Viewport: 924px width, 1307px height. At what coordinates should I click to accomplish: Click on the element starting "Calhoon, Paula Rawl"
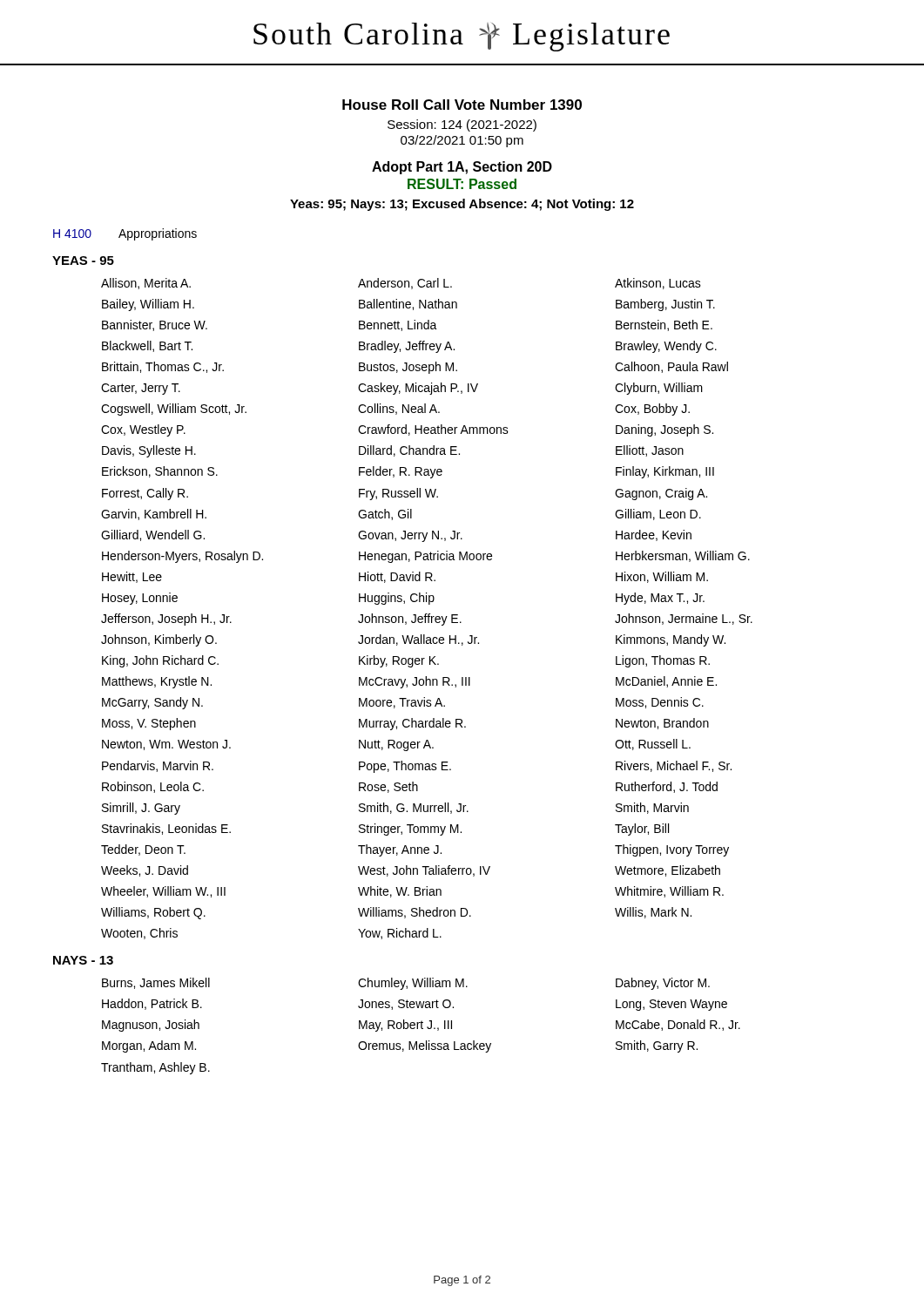pyautogui.click(x=672, y=367)
